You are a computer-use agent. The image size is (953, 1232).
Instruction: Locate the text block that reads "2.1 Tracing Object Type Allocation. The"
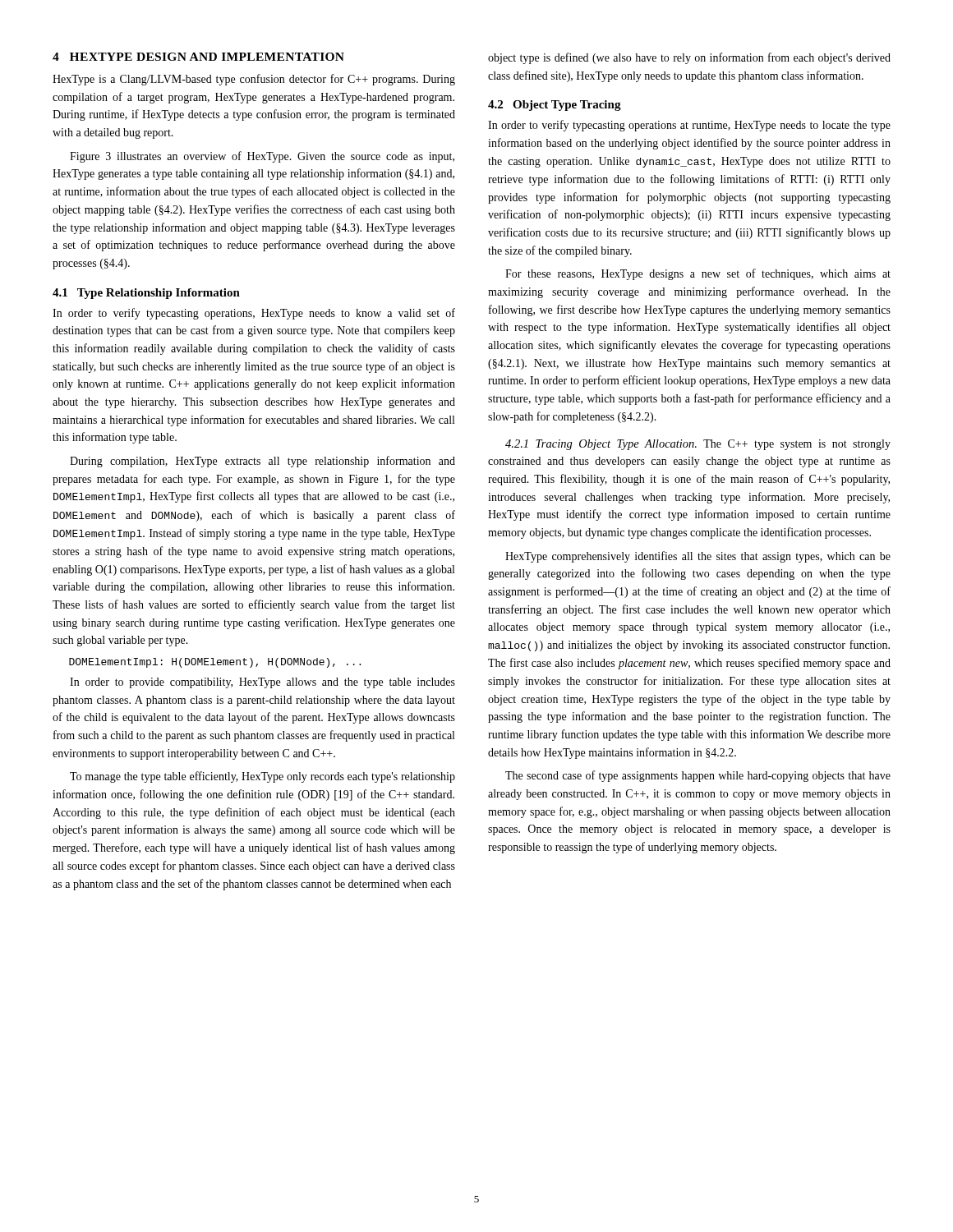[x=689, y=645]
